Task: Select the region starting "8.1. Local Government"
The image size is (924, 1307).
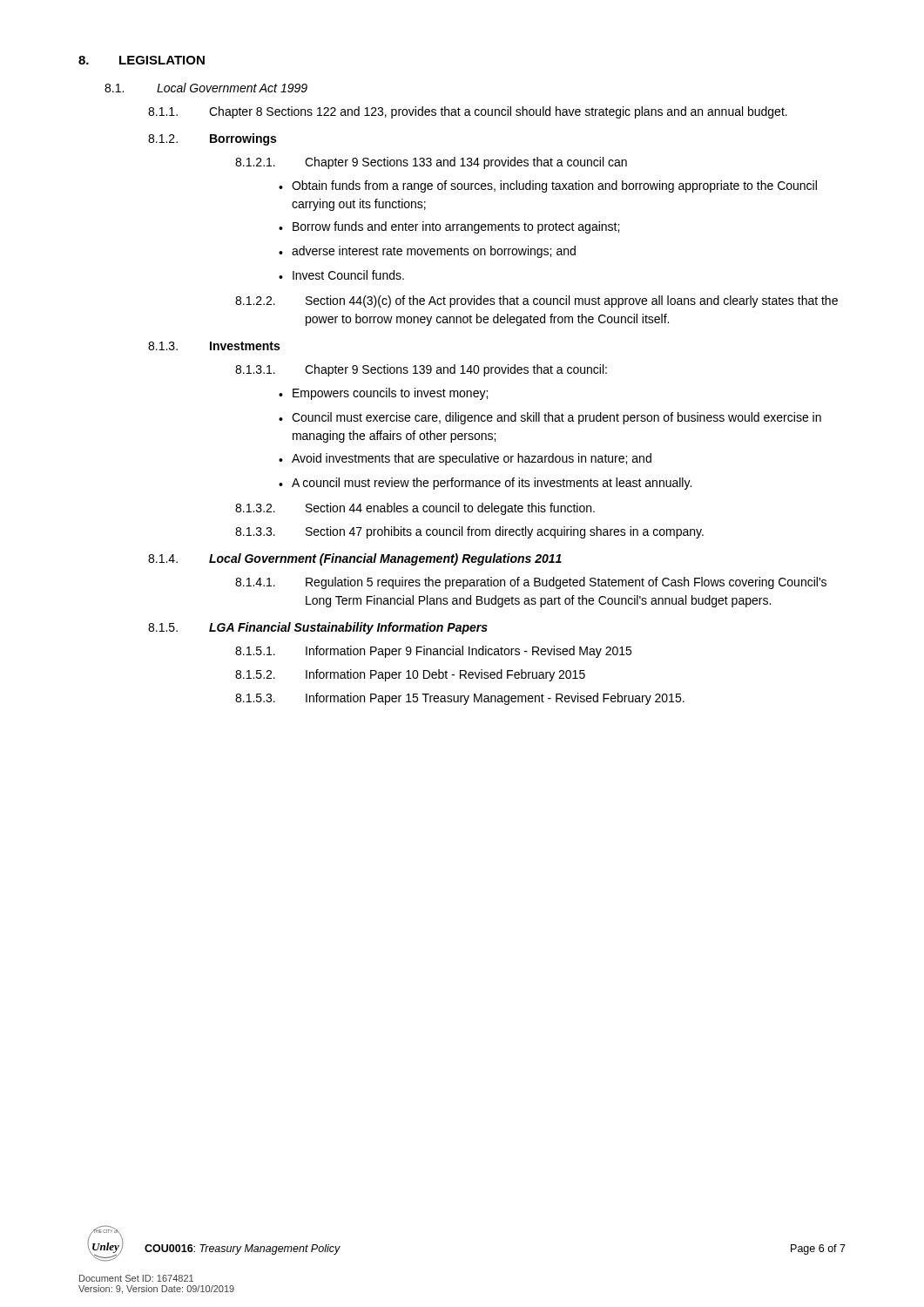Action: (x=206, y=88)
